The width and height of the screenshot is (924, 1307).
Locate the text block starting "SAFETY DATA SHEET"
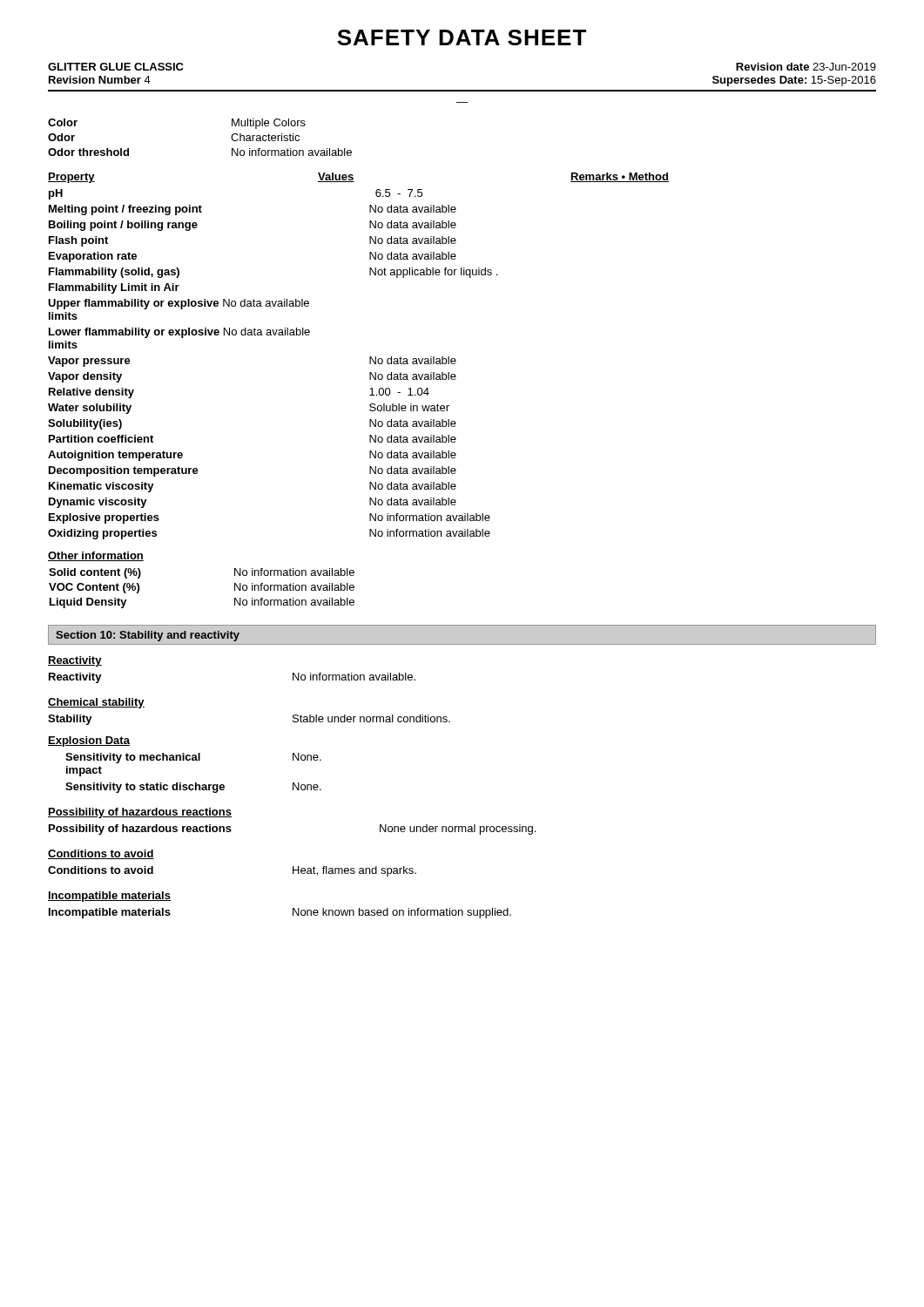pos(462,38)
